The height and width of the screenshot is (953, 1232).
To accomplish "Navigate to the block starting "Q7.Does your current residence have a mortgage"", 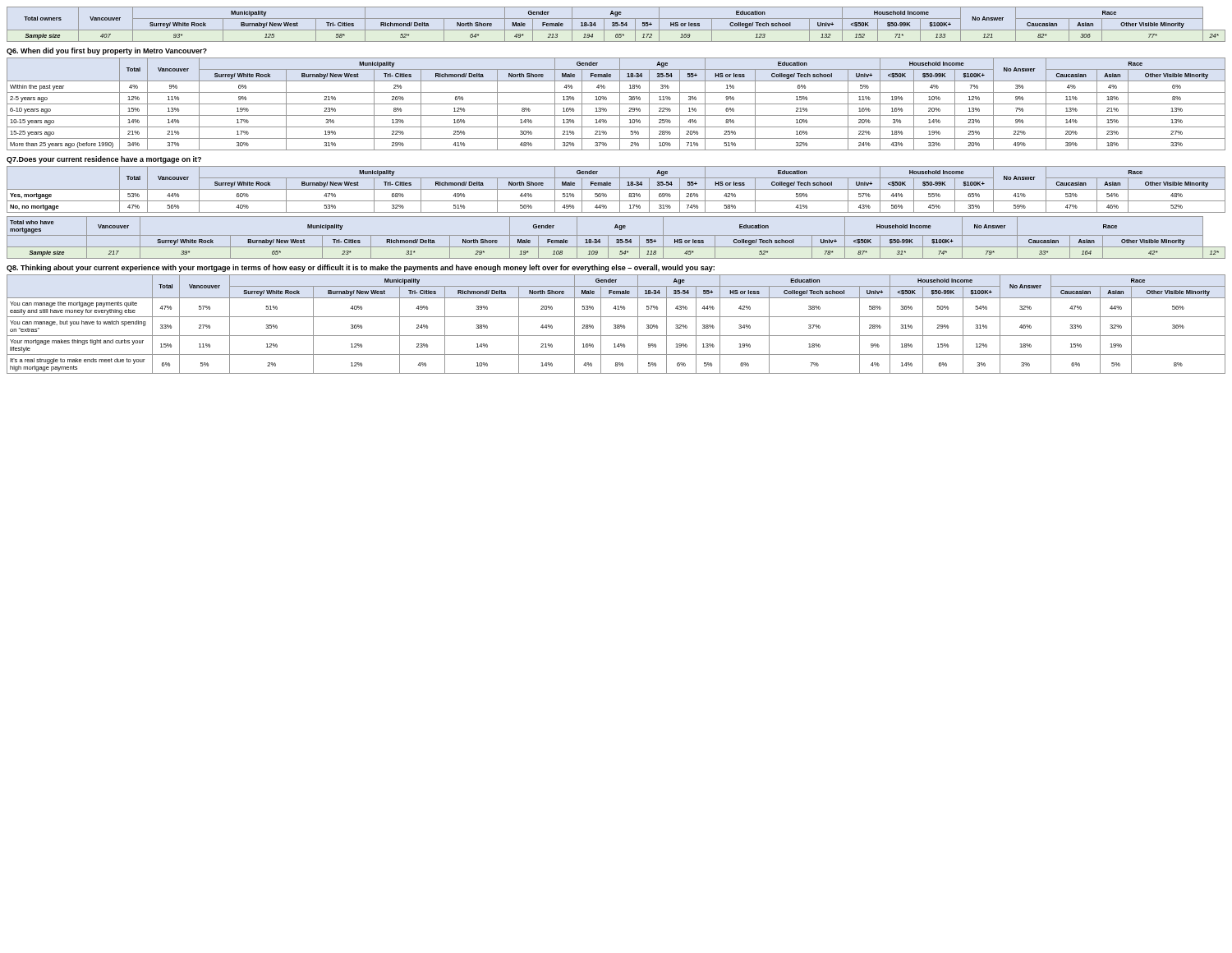I will tap(104, 159).
